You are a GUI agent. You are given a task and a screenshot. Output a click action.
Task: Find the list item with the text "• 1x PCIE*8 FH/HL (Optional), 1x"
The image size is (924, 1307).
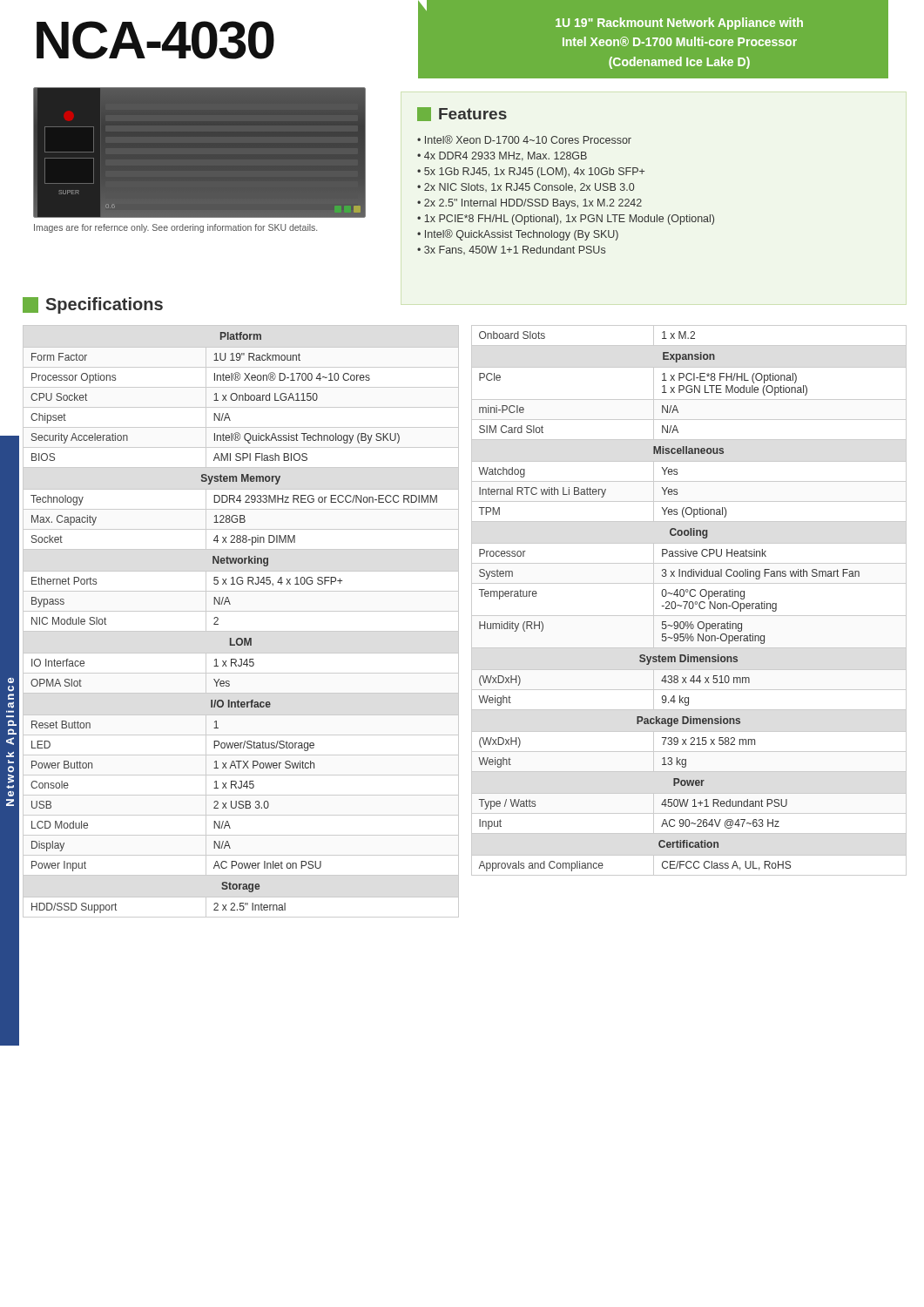point(566,219)
